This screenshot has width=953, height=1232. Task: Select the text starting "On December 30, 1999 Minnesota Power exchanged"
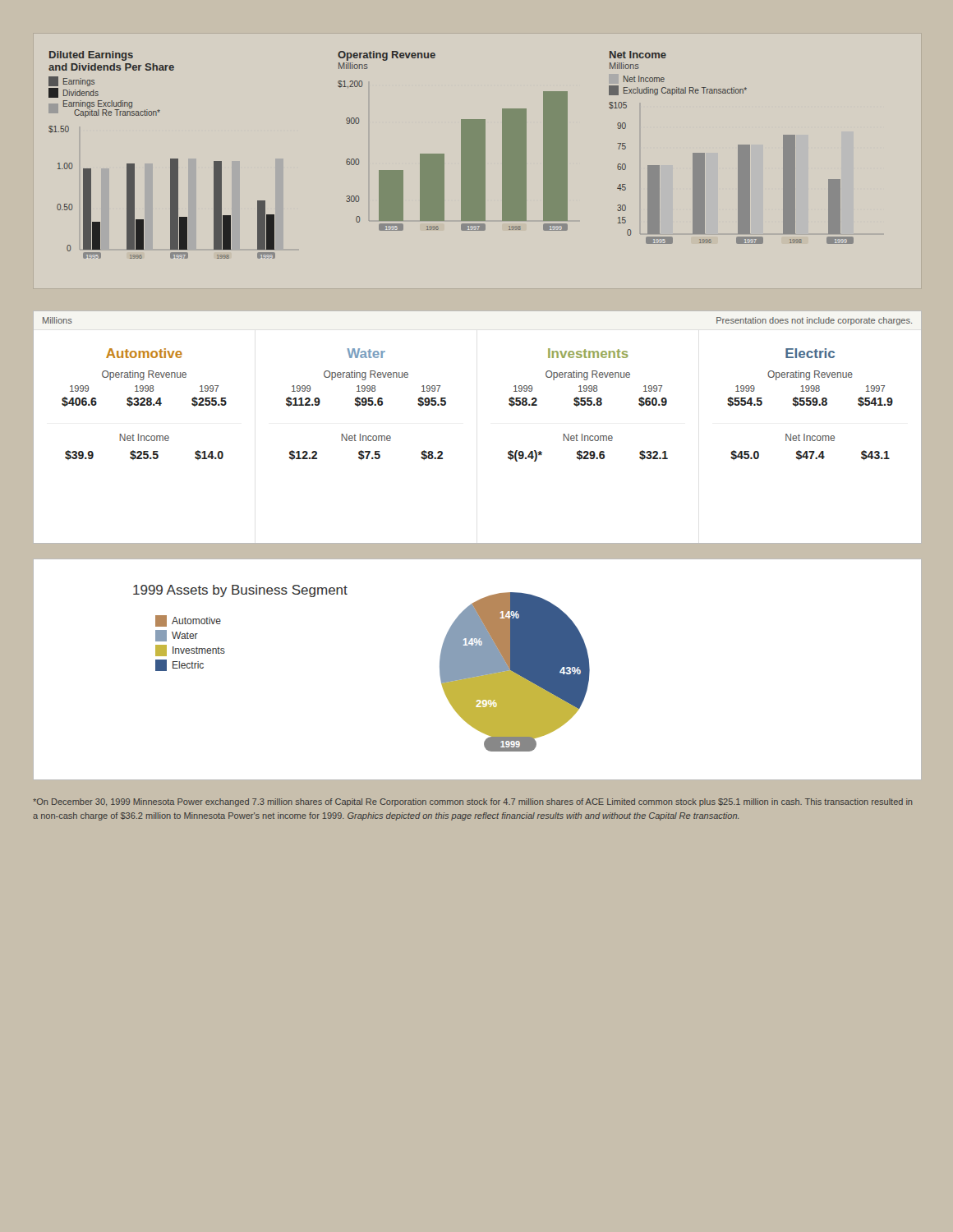(476, 809)
